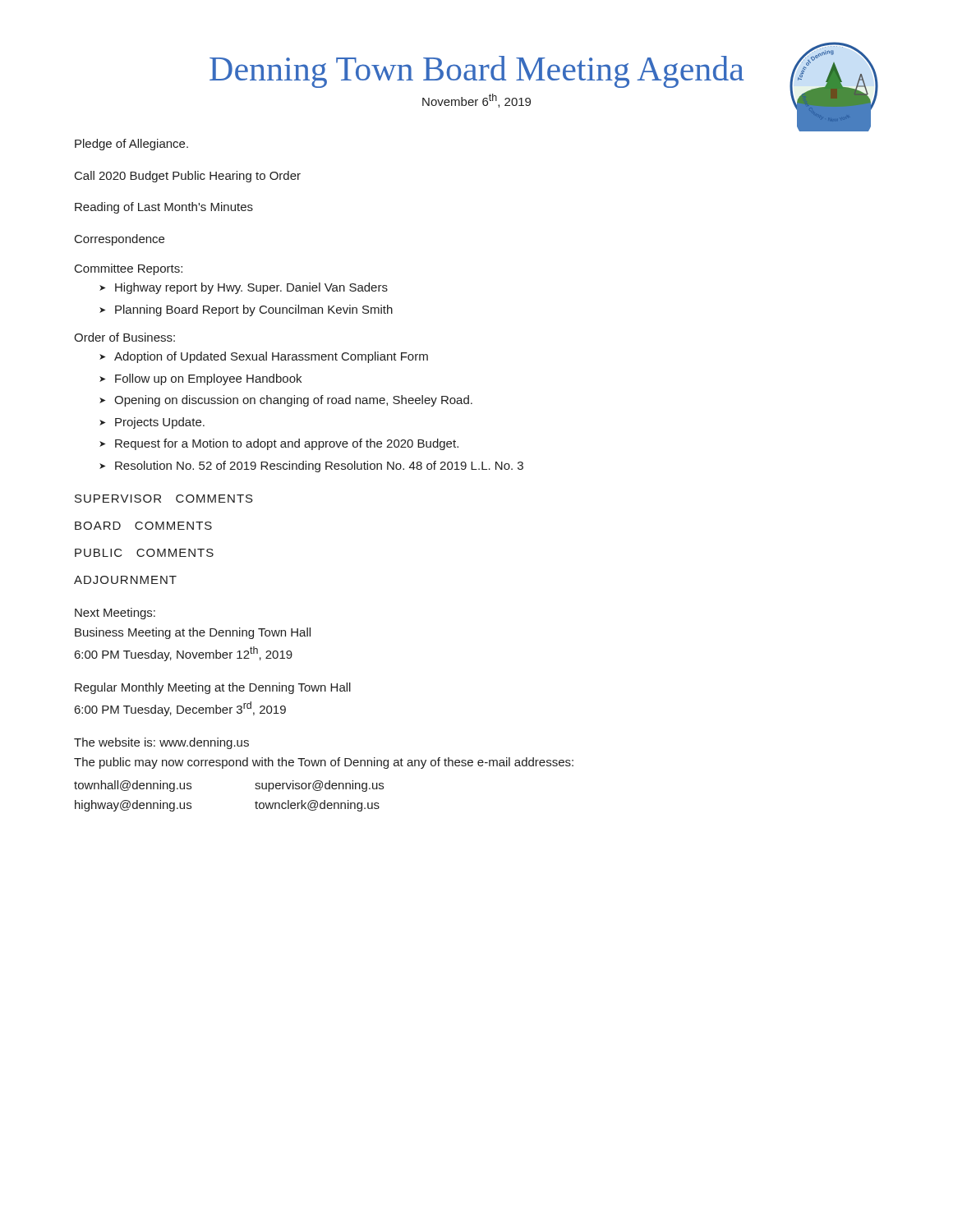The height and width of the screenshot is (1232, 953).
Task: Locate the text "Order of Business:"
Action: (125, 337)
